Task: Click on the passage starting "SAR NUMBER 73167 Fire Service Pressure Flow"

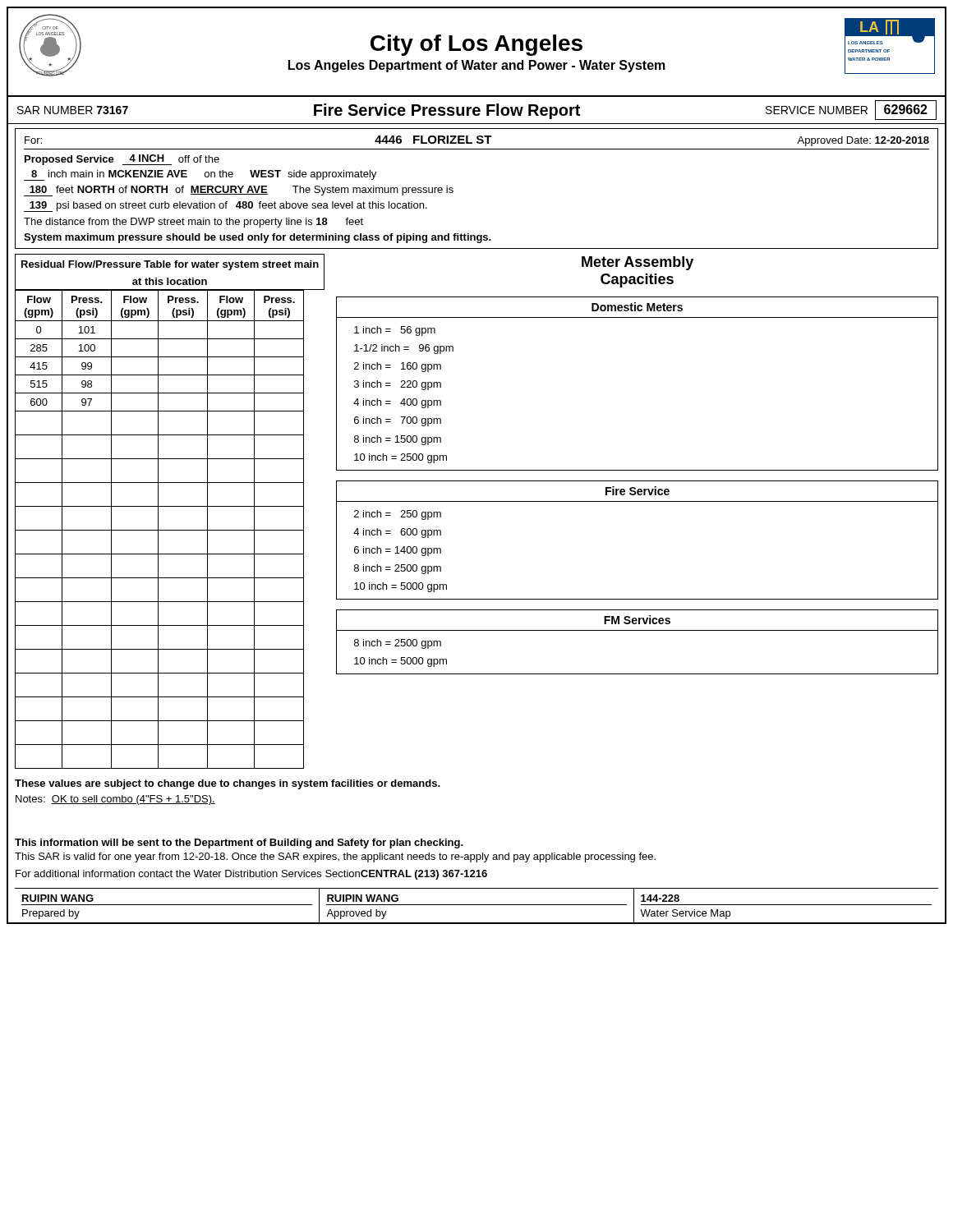Action: (x=476, y=110)
